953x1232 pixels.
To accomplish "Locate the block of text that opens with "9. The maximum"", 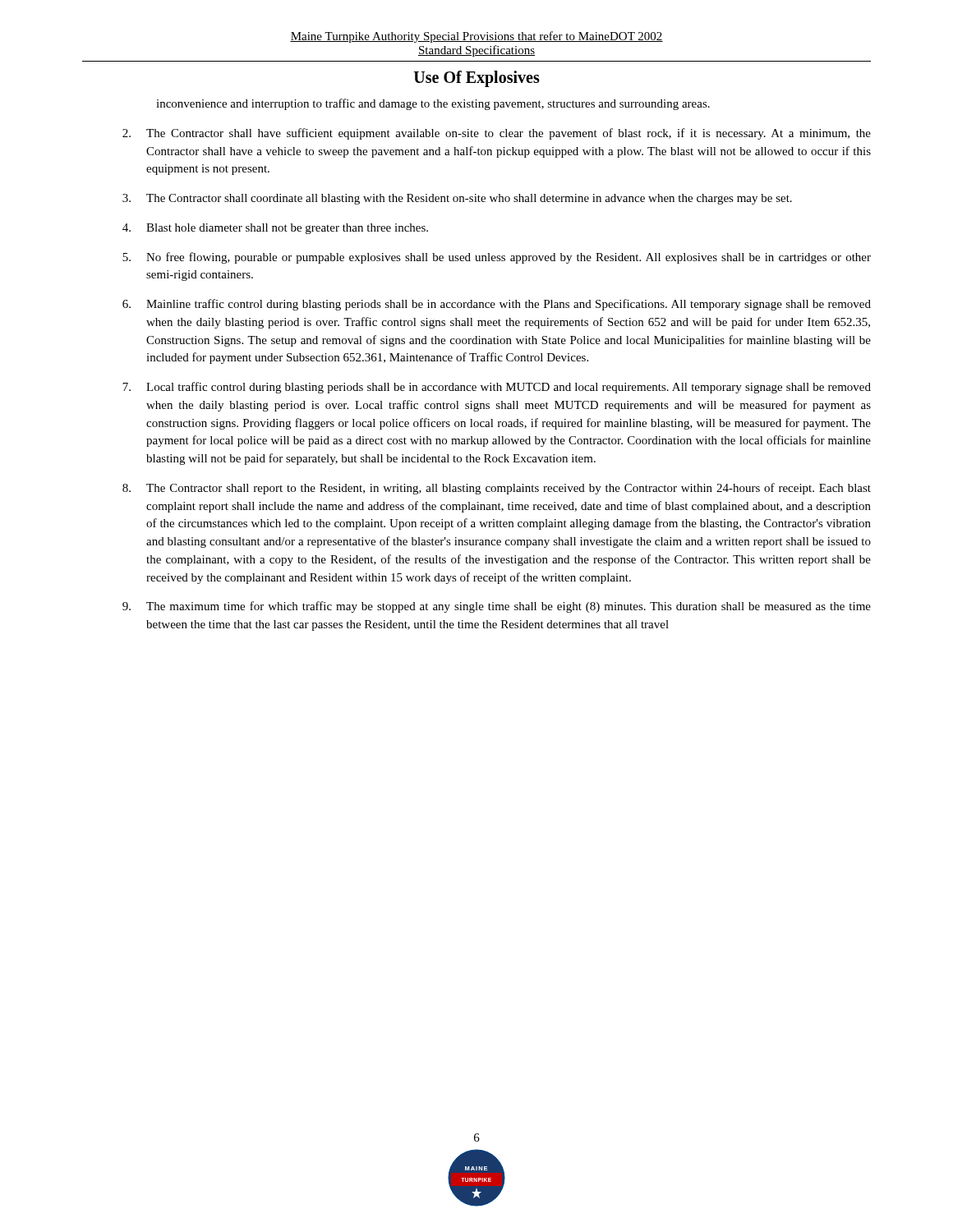I will [476, 616].
